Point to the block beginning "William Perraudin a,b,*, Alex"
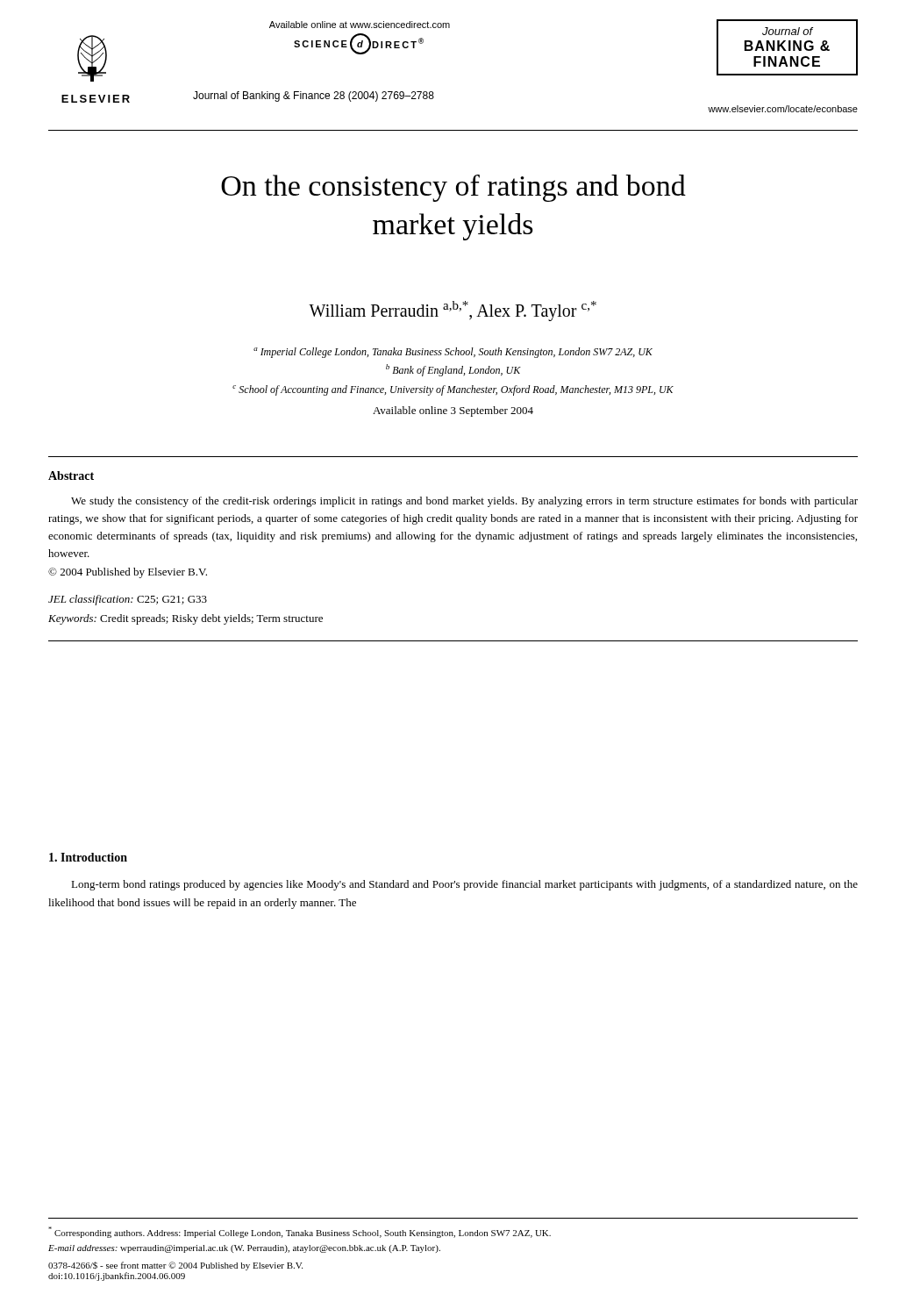The height and width of the screenshot is (1316, 906). coord(453,309)
